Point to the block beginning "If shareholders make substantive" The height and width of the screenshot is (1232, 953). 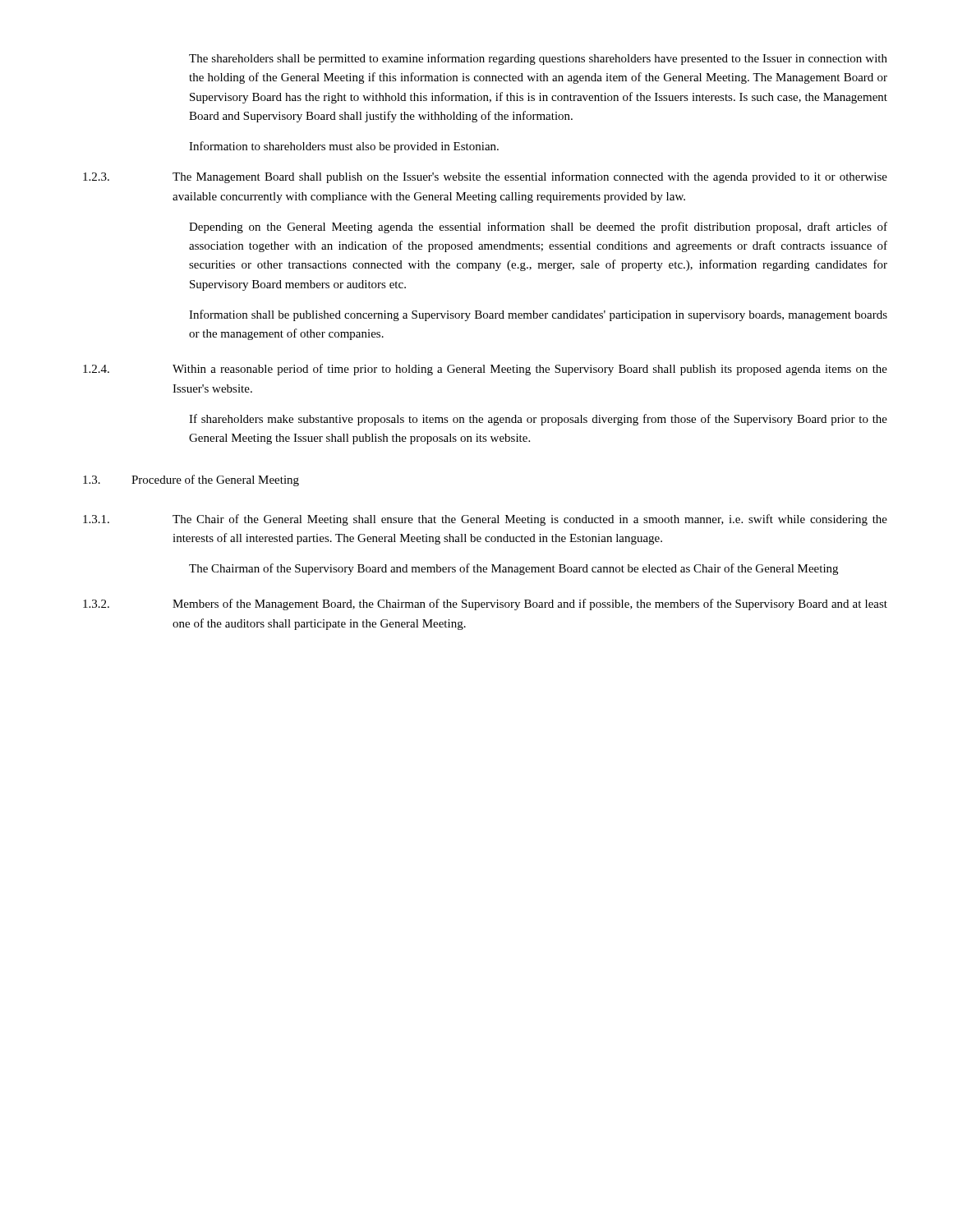click(x=538, y=428)
